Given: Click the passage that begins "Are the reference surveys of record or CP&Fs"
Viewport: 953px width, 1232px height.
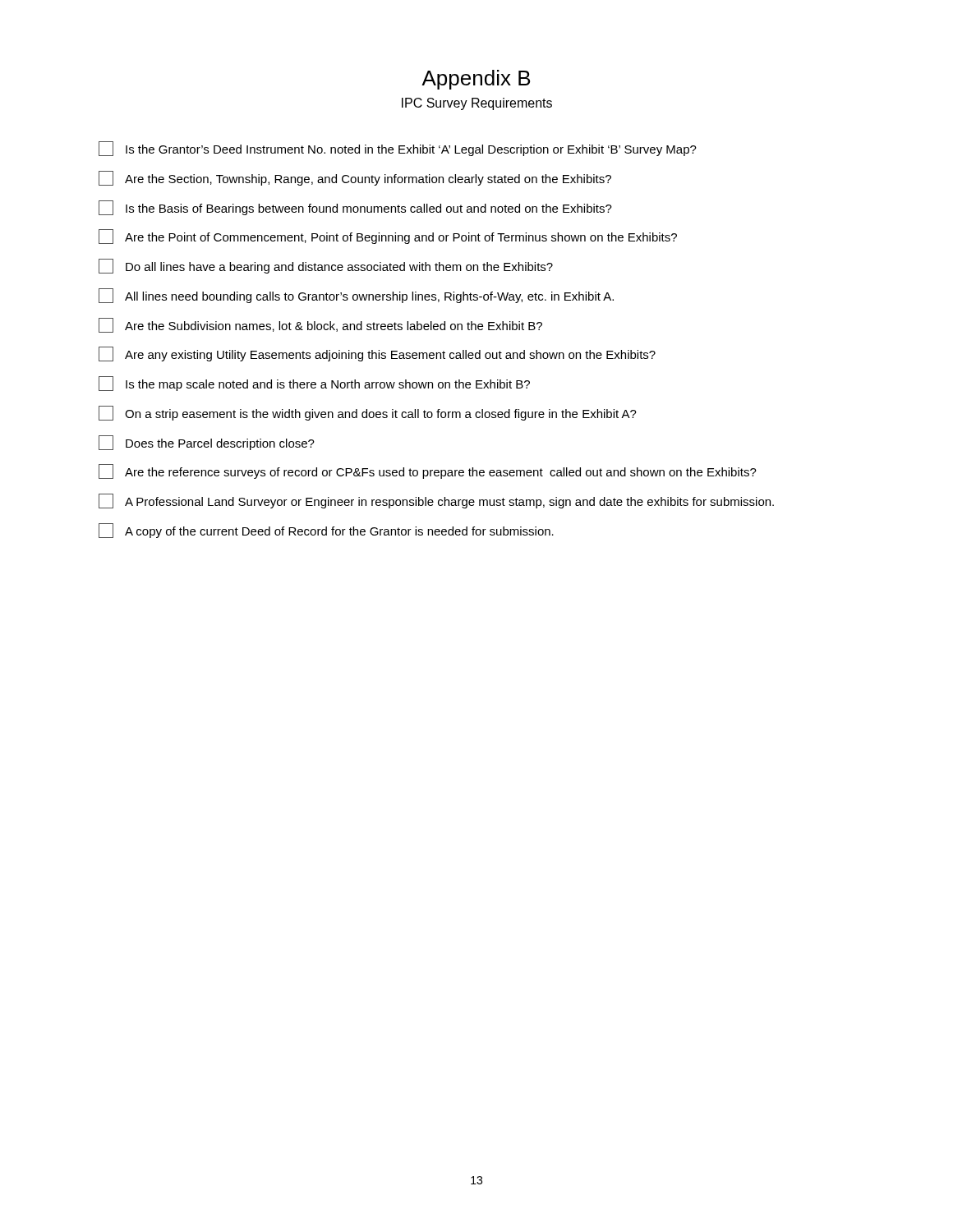Looking at the screenshot, I should click(428, 472).
